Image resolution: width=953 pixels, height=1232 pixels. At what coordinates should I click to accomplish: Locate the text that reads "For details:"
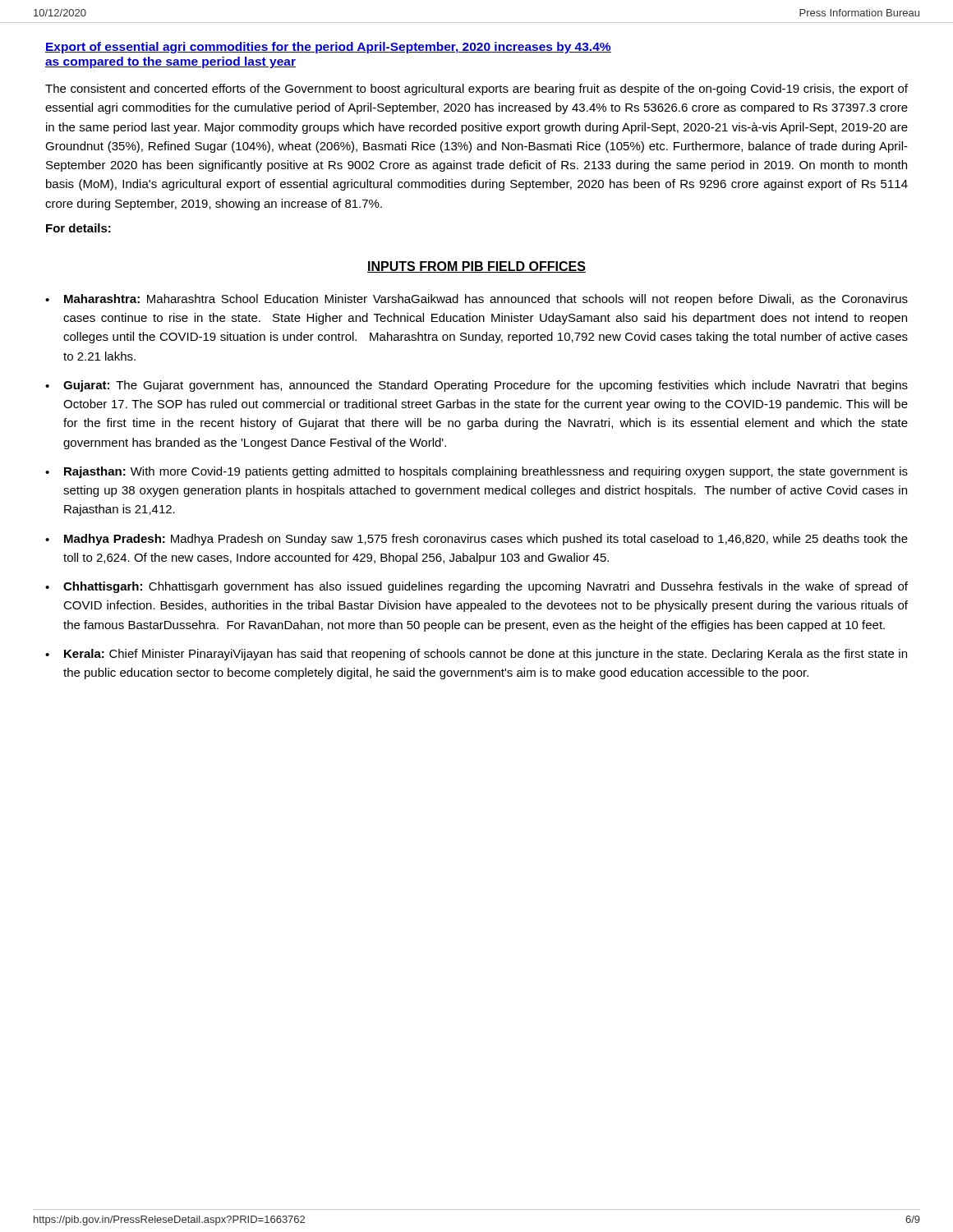[78, 228]
